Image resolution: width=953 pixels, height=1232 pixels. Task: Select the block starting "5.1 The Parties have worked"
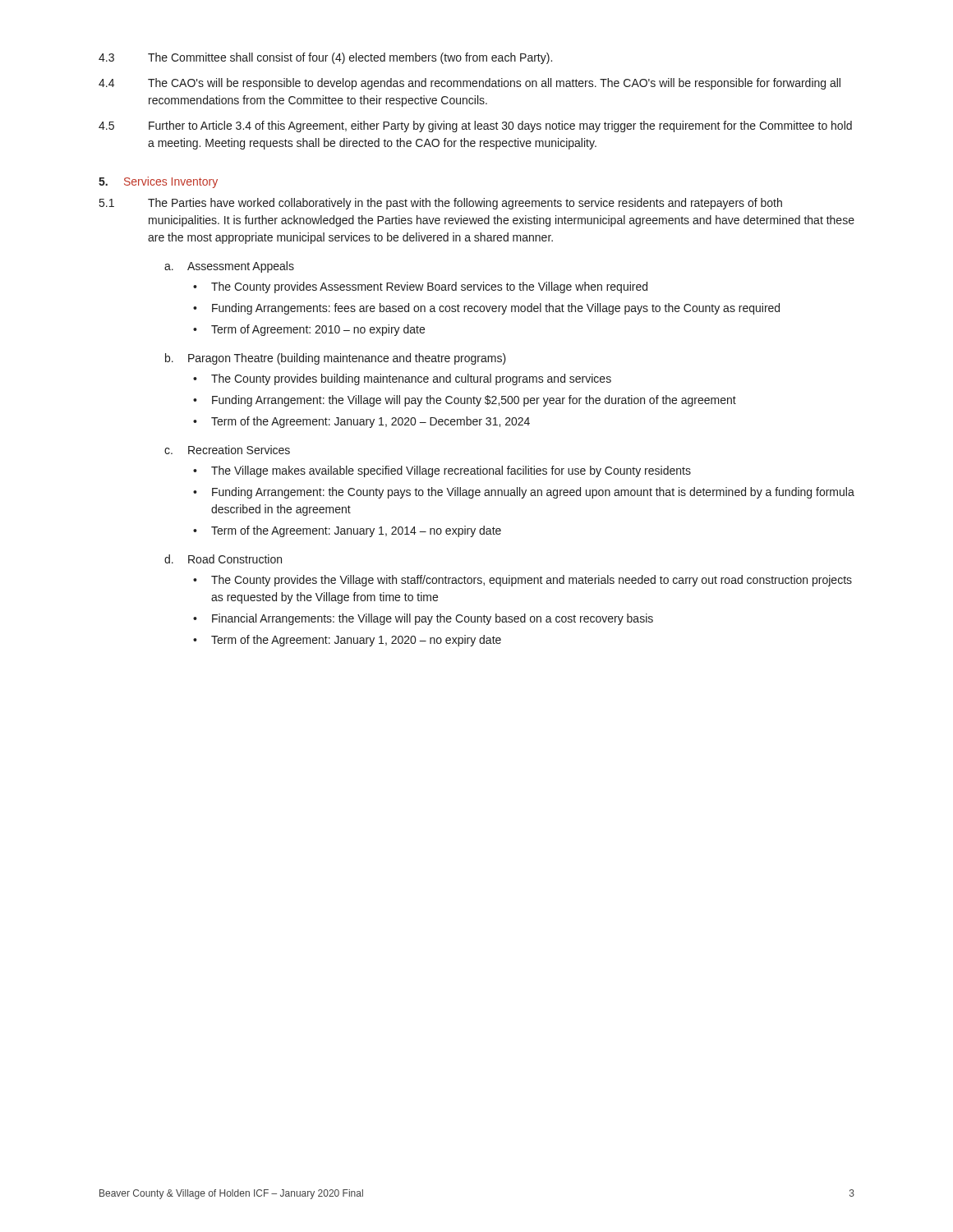click(x=476, y=221)
